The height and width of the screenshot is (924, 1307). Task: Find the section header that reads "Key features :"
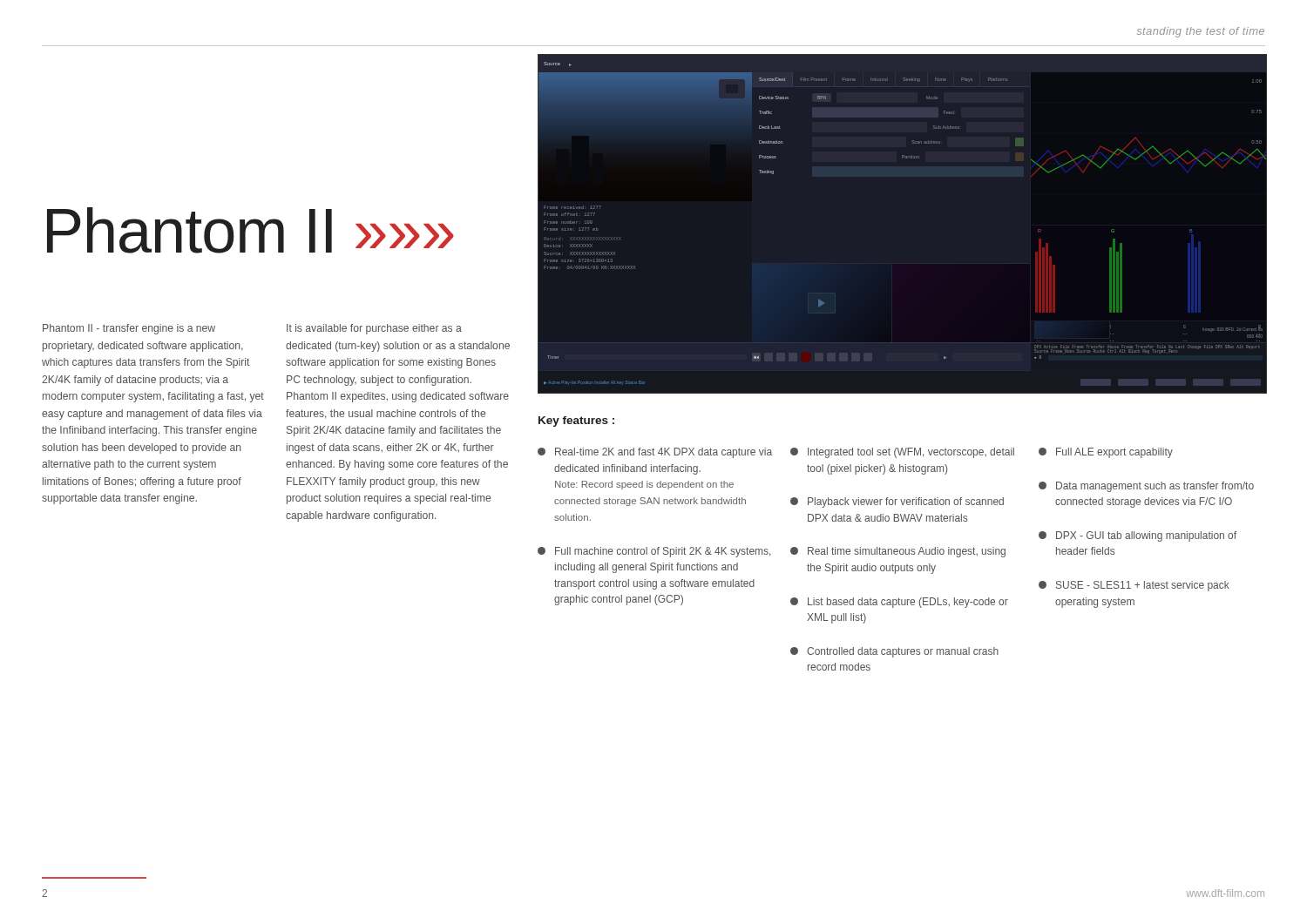coord(577,420)
